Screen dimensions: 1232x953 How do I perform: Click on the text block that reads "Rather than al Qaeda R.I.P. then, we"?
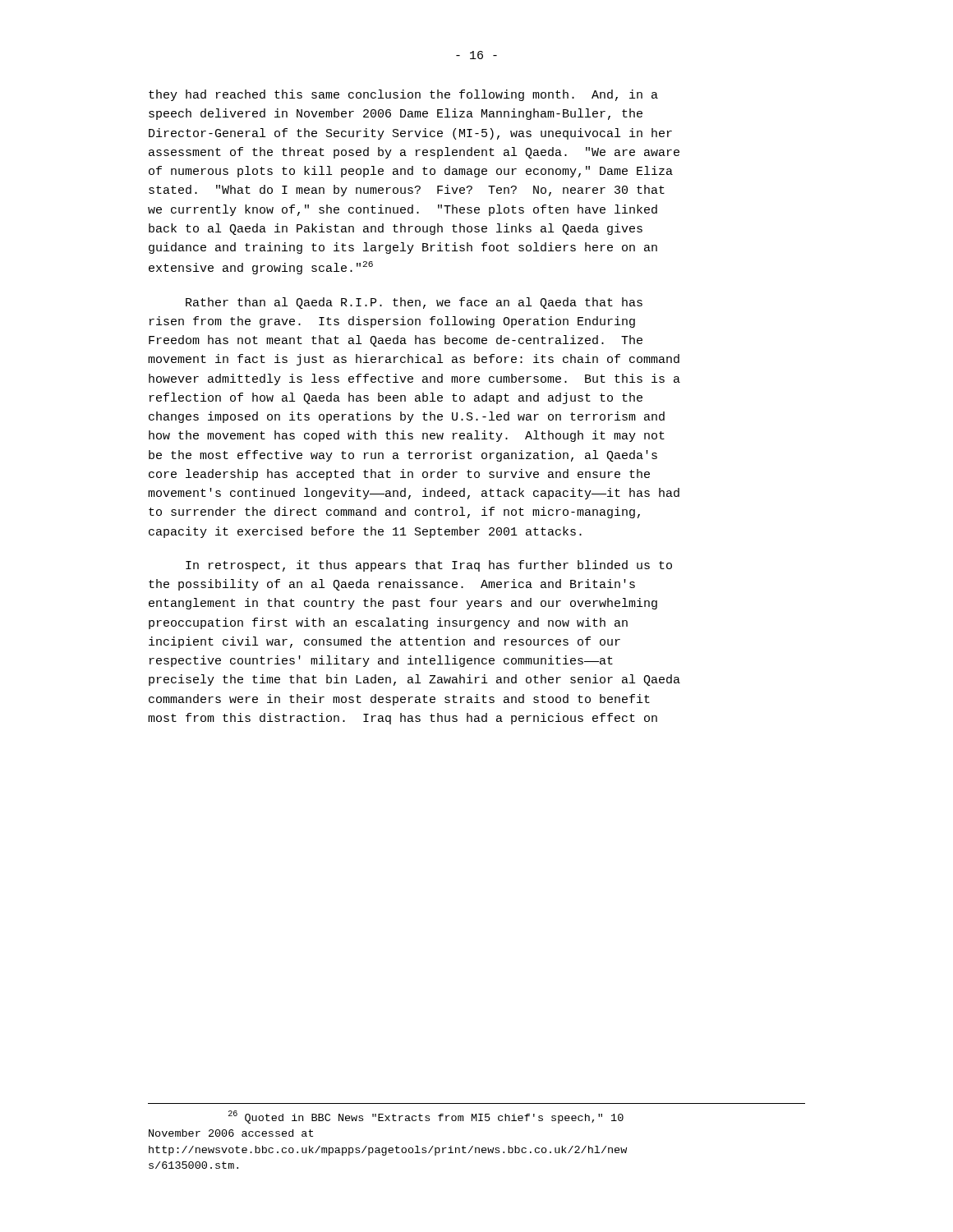click(414, 418)
